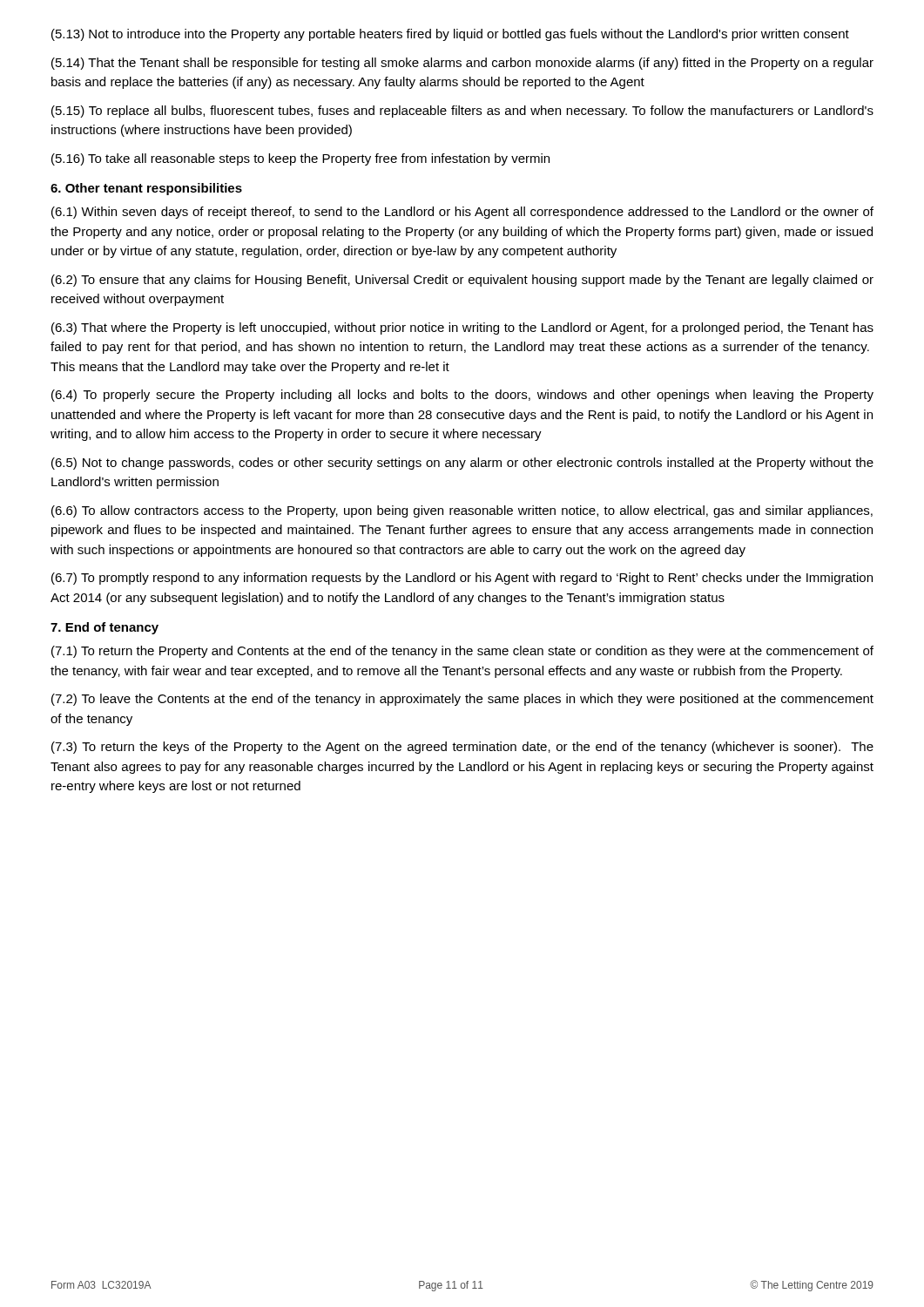
Task: Click on the text block starting "(5.15) To replace all bulbs, fluorescent tubes, fuses"
Action: coord(462,120)
